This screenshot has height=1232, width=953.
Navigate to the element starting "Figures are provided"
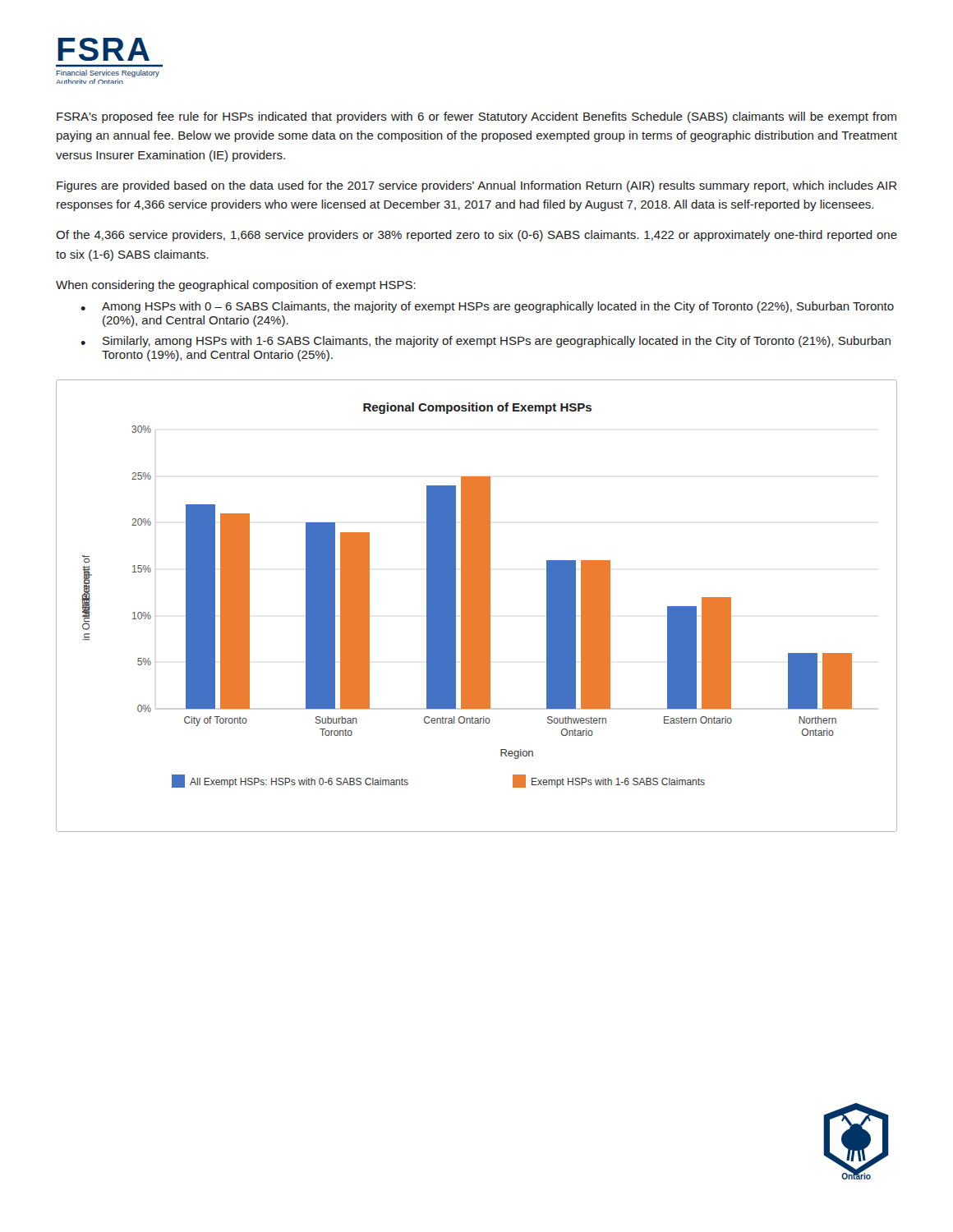coord(476,195)
